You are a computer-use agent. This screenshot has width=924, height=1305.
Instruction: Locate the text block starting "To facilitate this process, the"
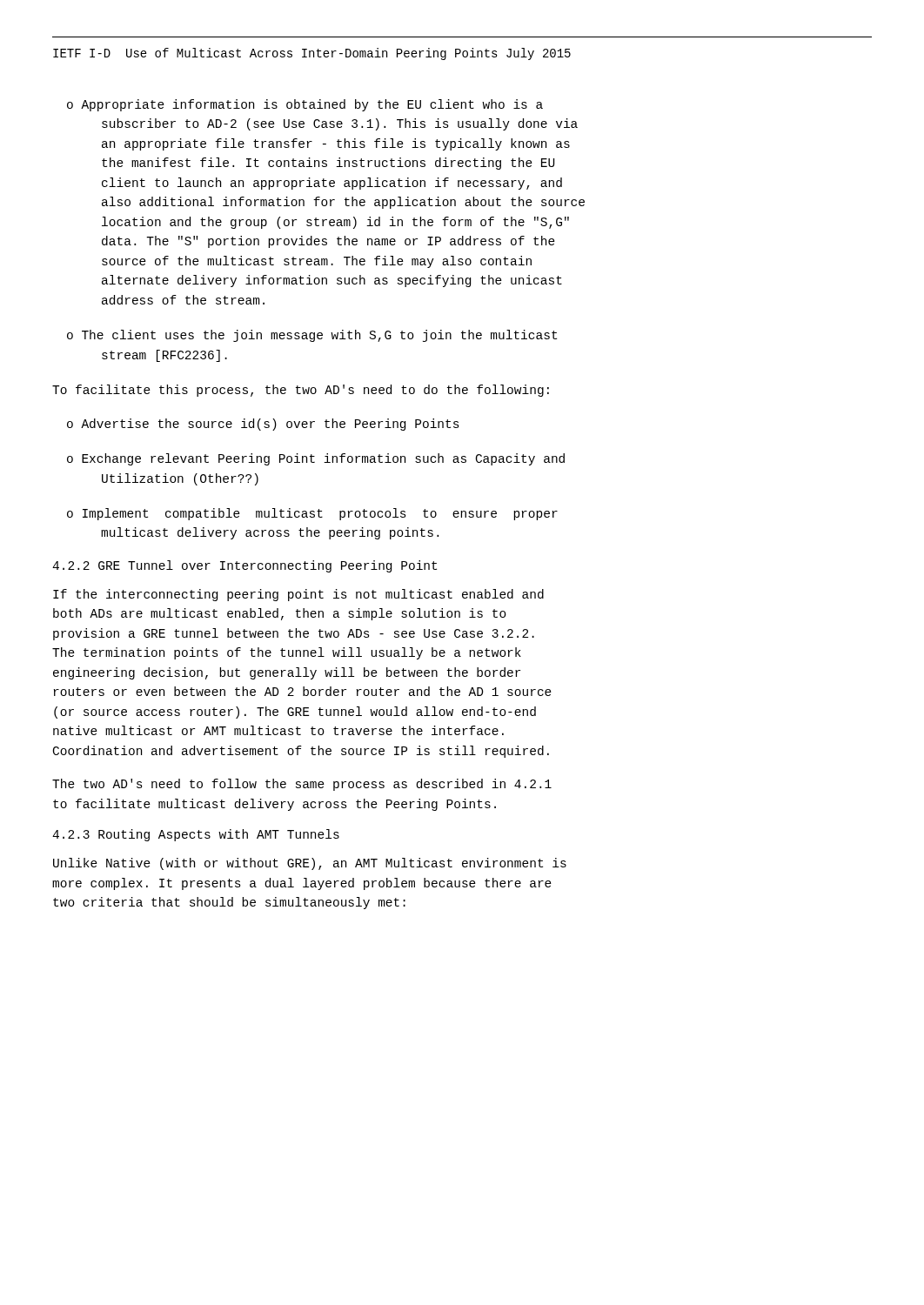302,391
